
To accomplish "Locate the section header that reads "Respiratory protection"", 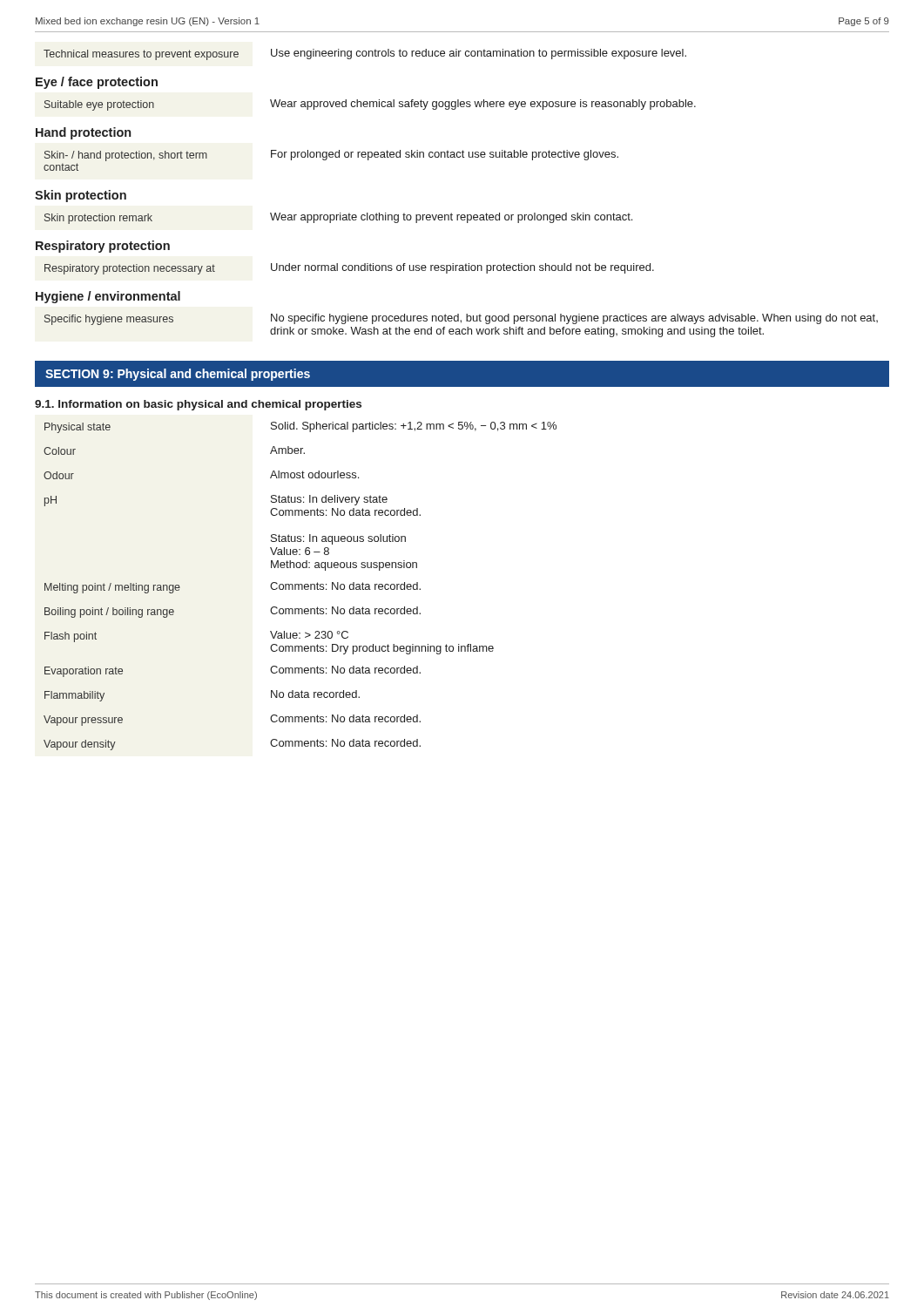I will pyautogui.click(x=103, y=246).
